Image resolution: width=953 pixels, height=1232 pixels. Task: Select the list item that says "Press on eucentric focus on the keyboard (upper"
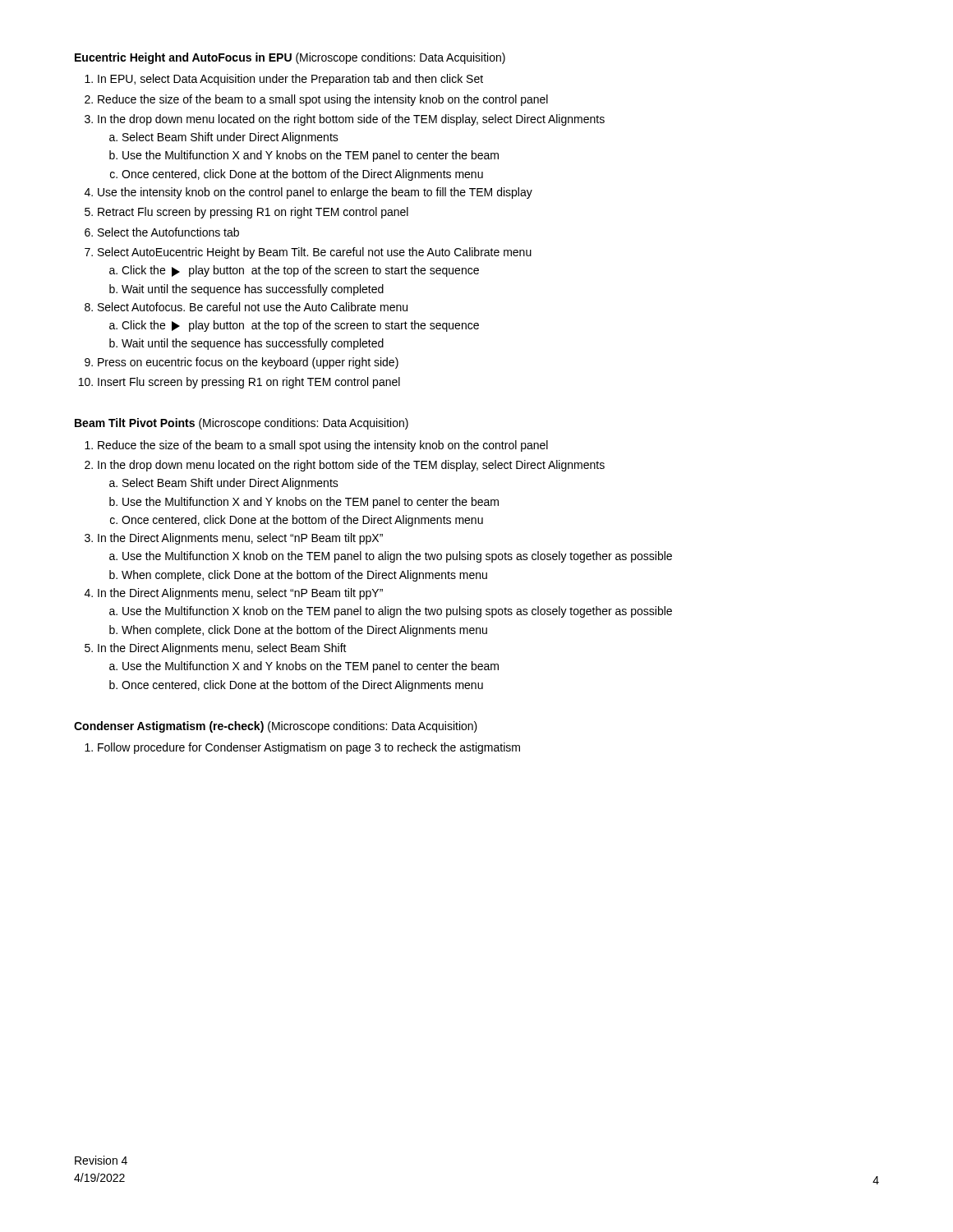[x=248, y=362]
